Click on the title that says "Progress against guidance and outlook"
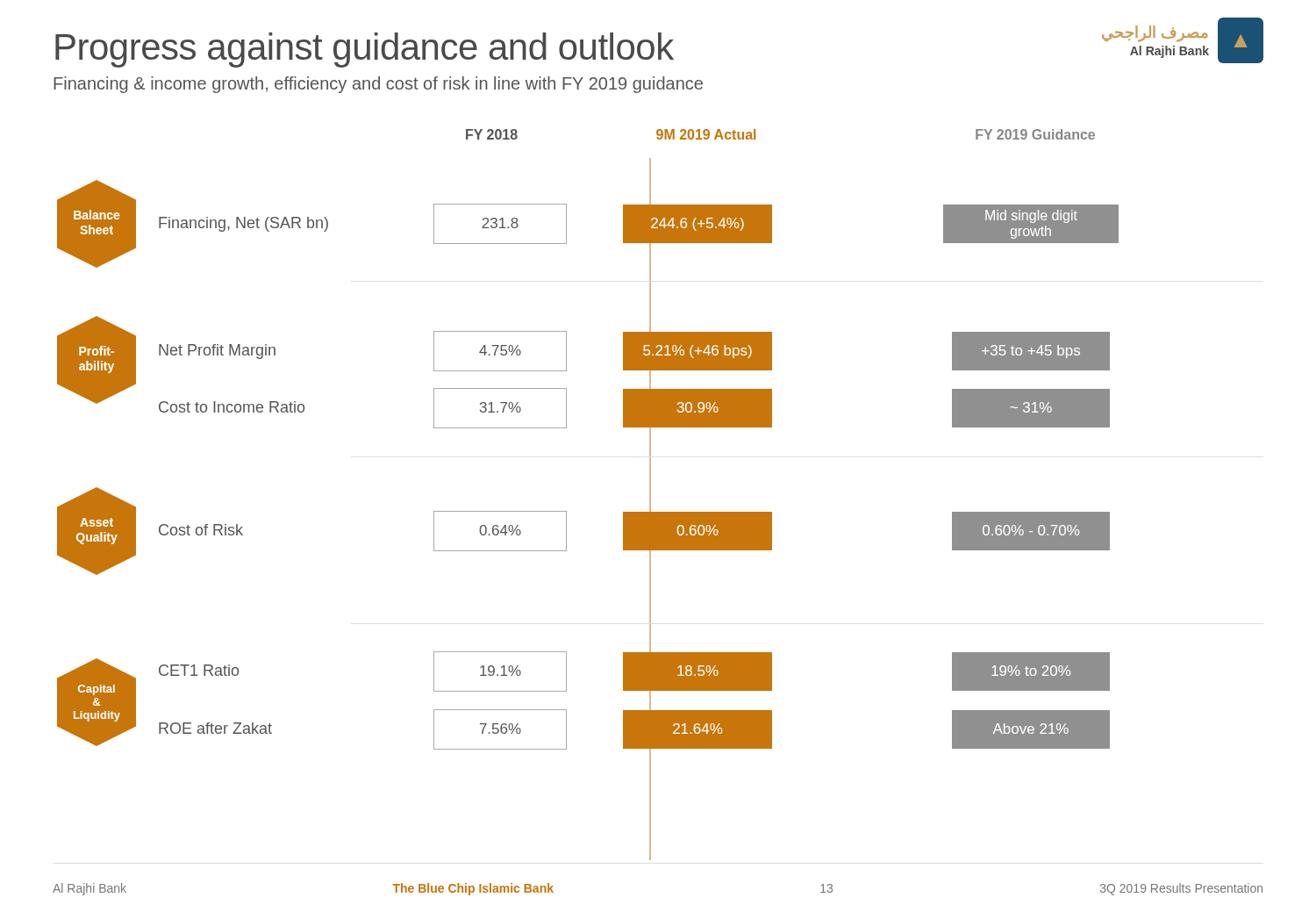Screen dimensions: 912x1316 658,47
